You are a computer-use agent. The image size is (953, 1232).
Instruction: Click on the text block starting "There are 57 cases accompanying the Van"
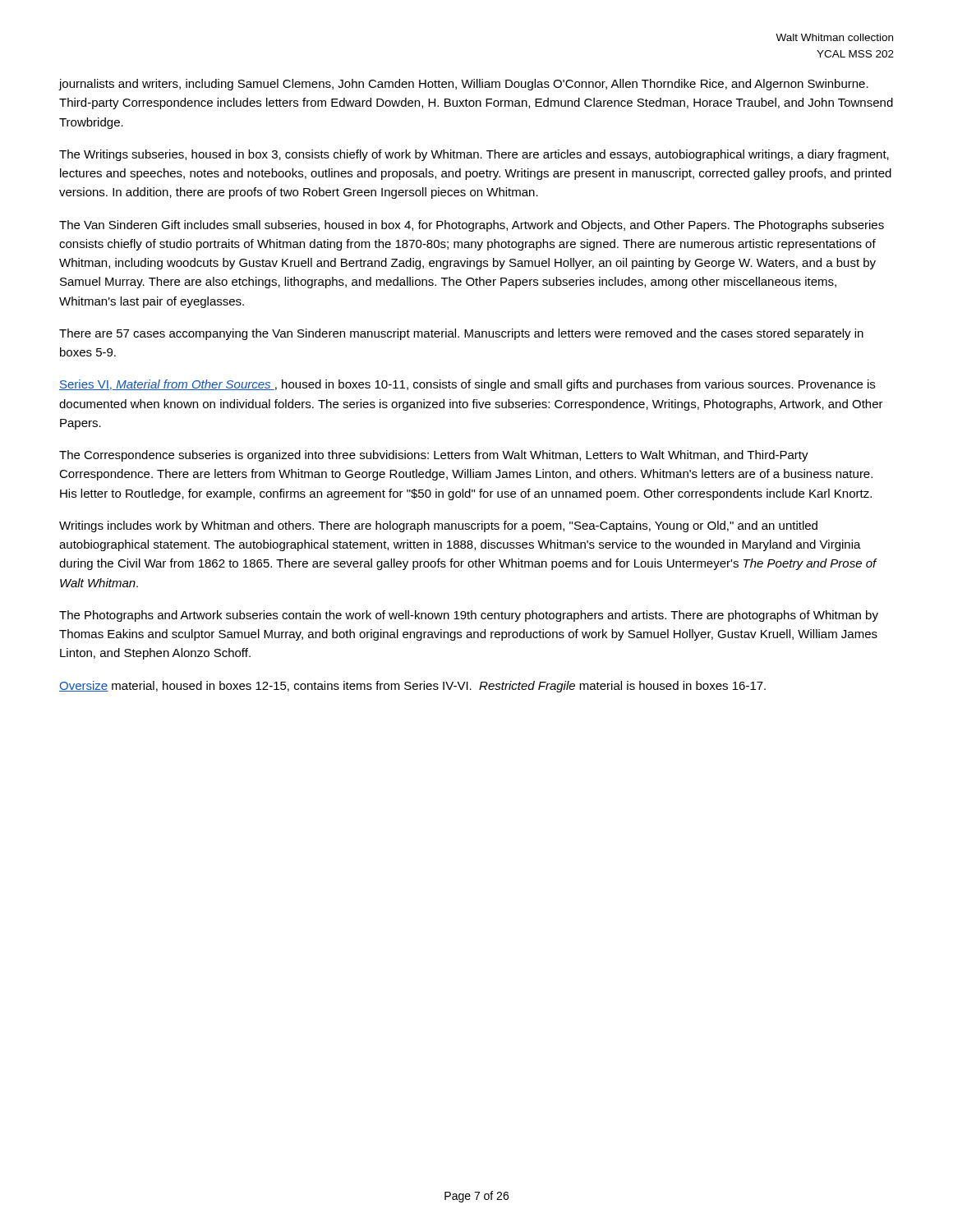point(461,342)
